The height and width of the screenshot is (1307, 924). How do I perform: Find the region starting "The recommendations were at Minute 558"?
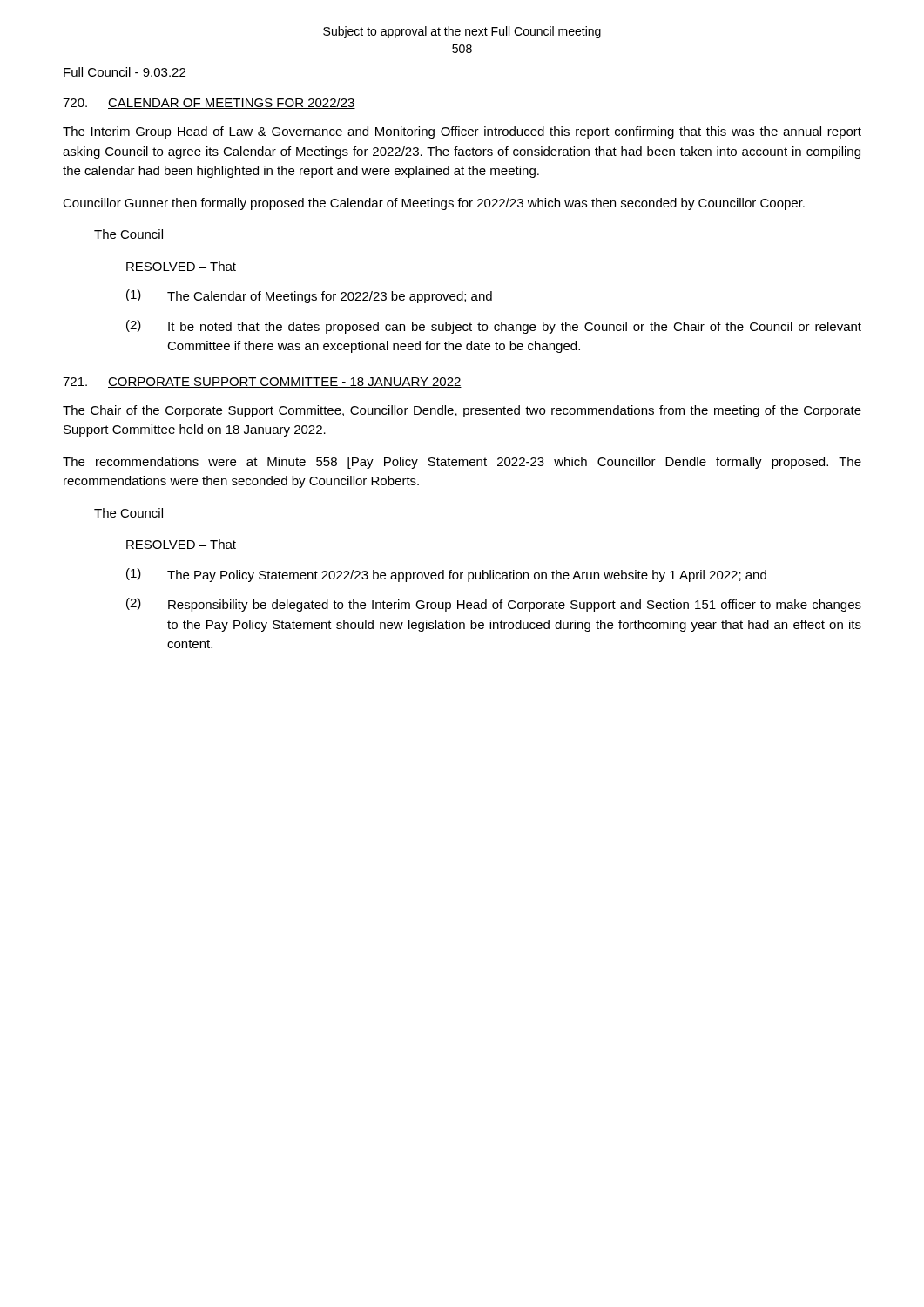tap(462, 471)
